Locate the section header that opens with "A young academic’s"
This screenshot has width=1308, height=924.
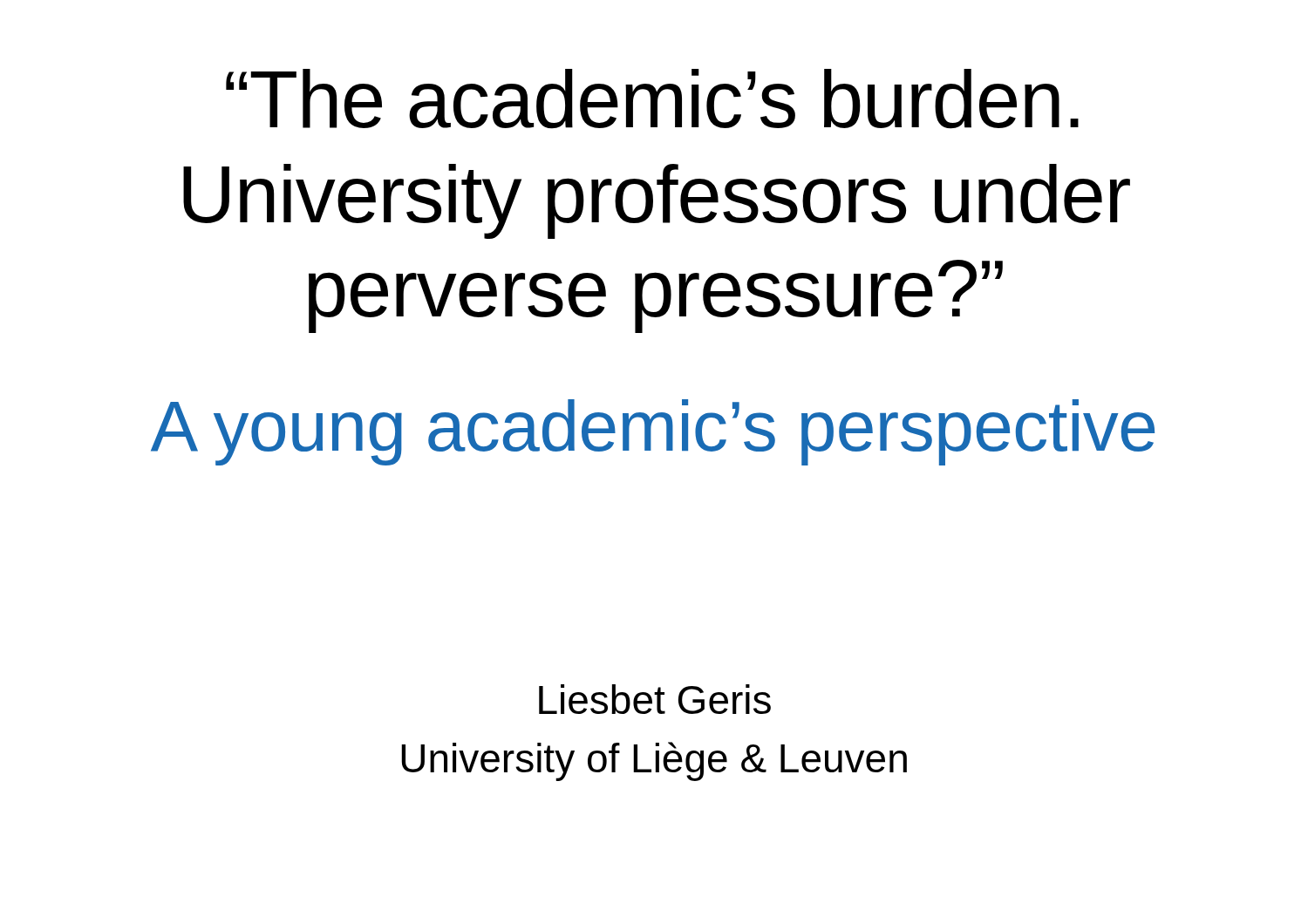654,426
